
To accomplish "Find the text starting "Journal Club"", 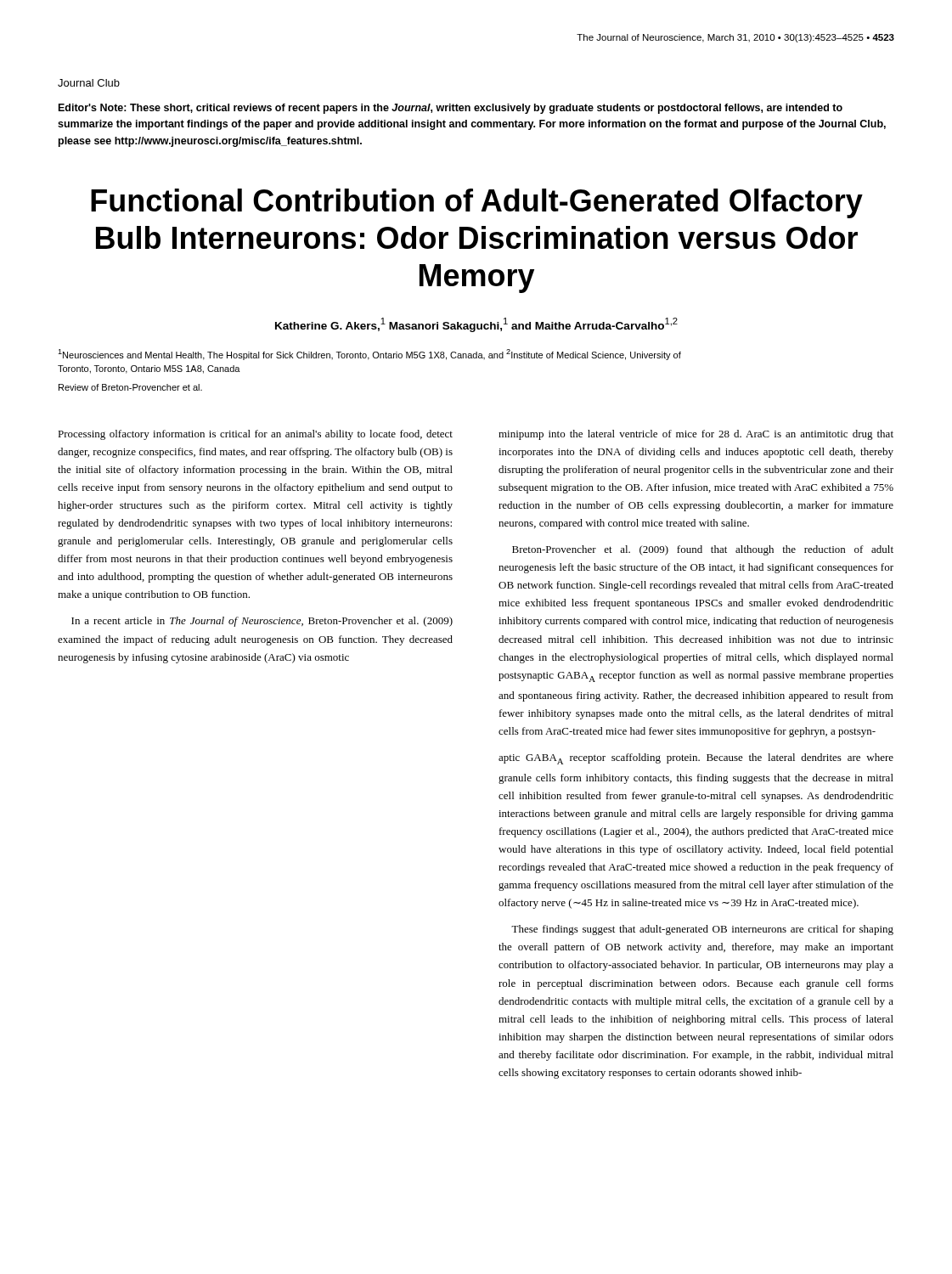I will click(x=89, y=83).
